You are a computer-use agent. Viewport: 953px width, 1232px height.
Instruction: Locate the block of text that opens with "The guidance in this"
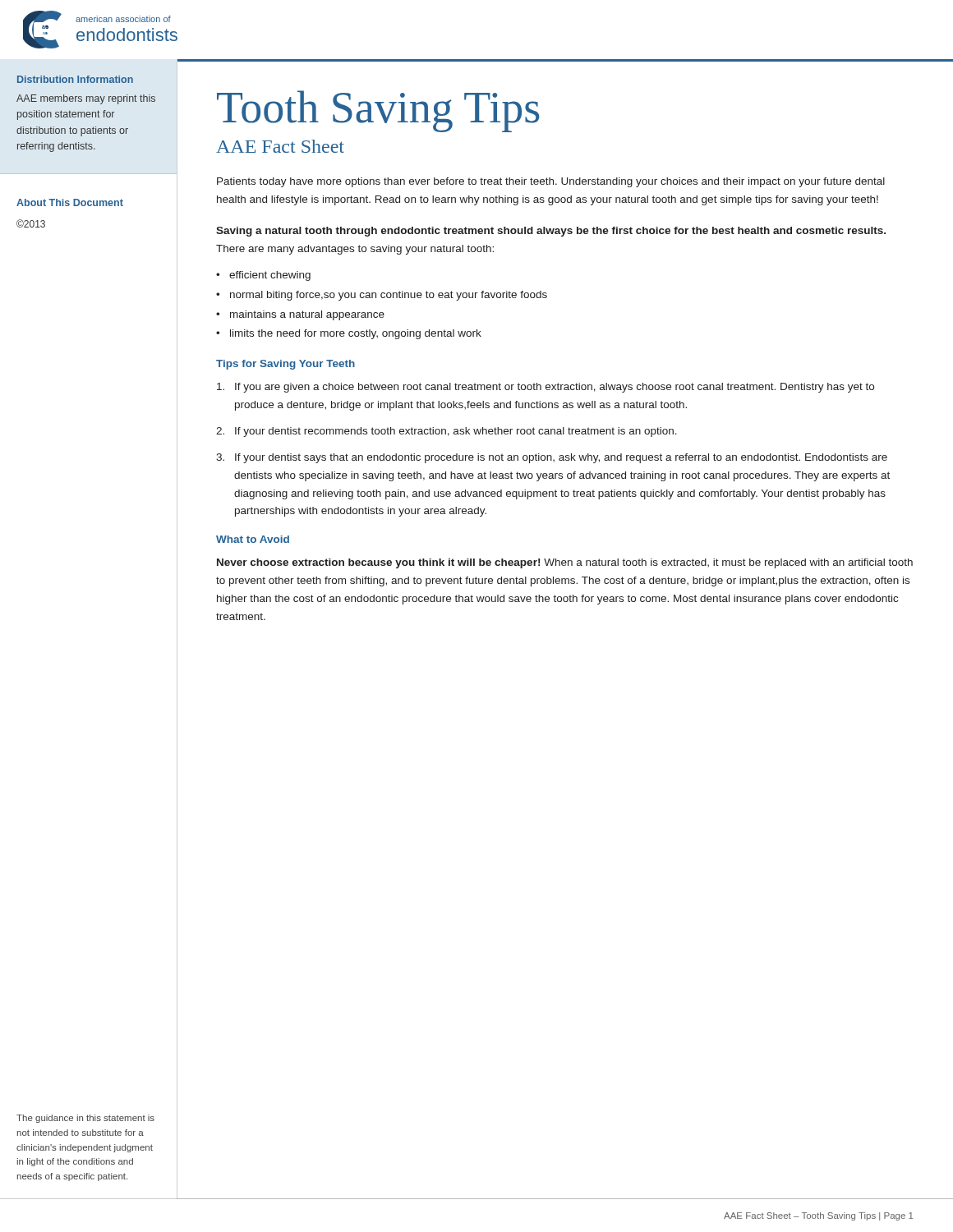[88, 1148]
